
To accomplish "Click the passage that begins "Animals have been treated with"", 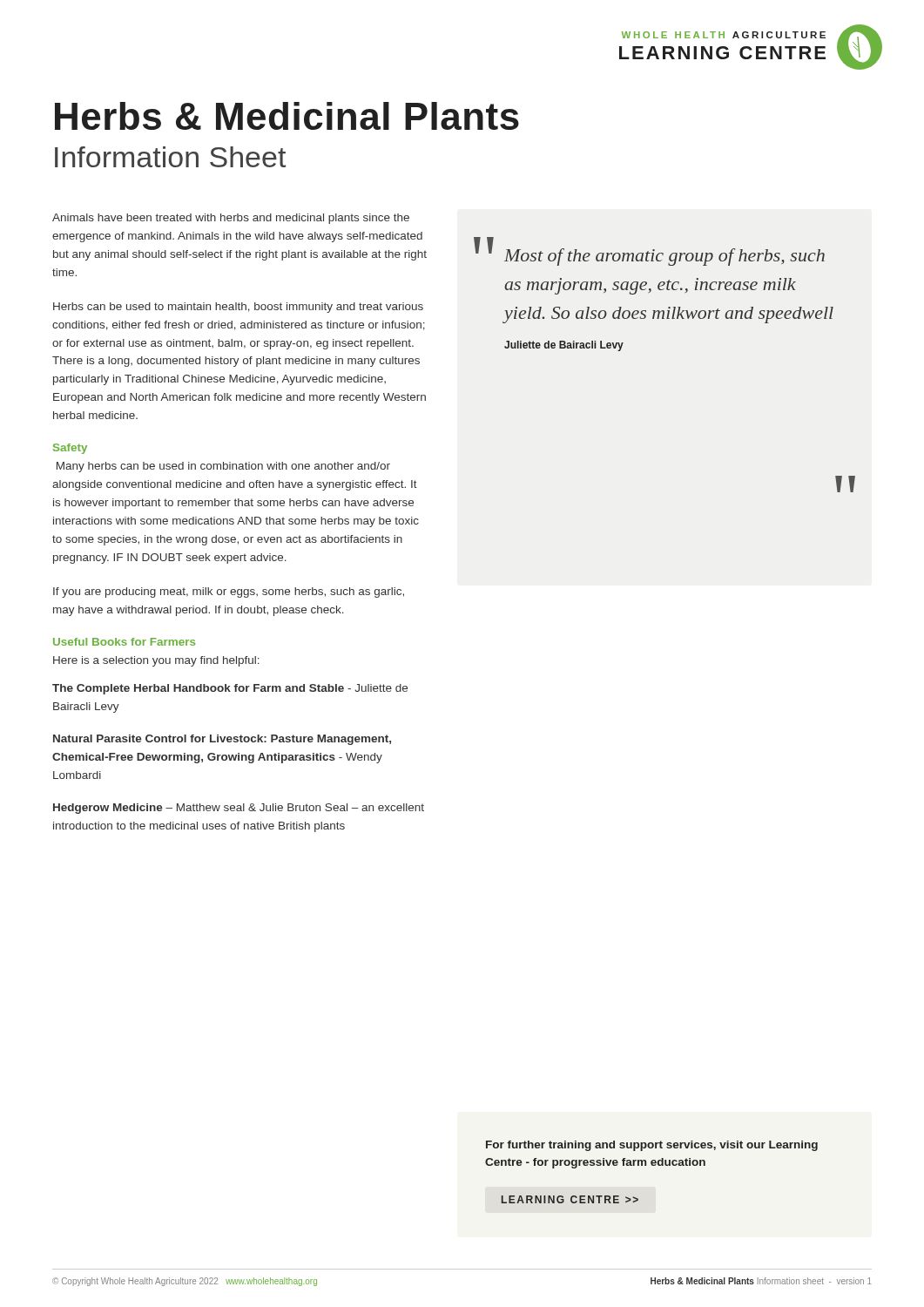I will [x=240, y=245].
